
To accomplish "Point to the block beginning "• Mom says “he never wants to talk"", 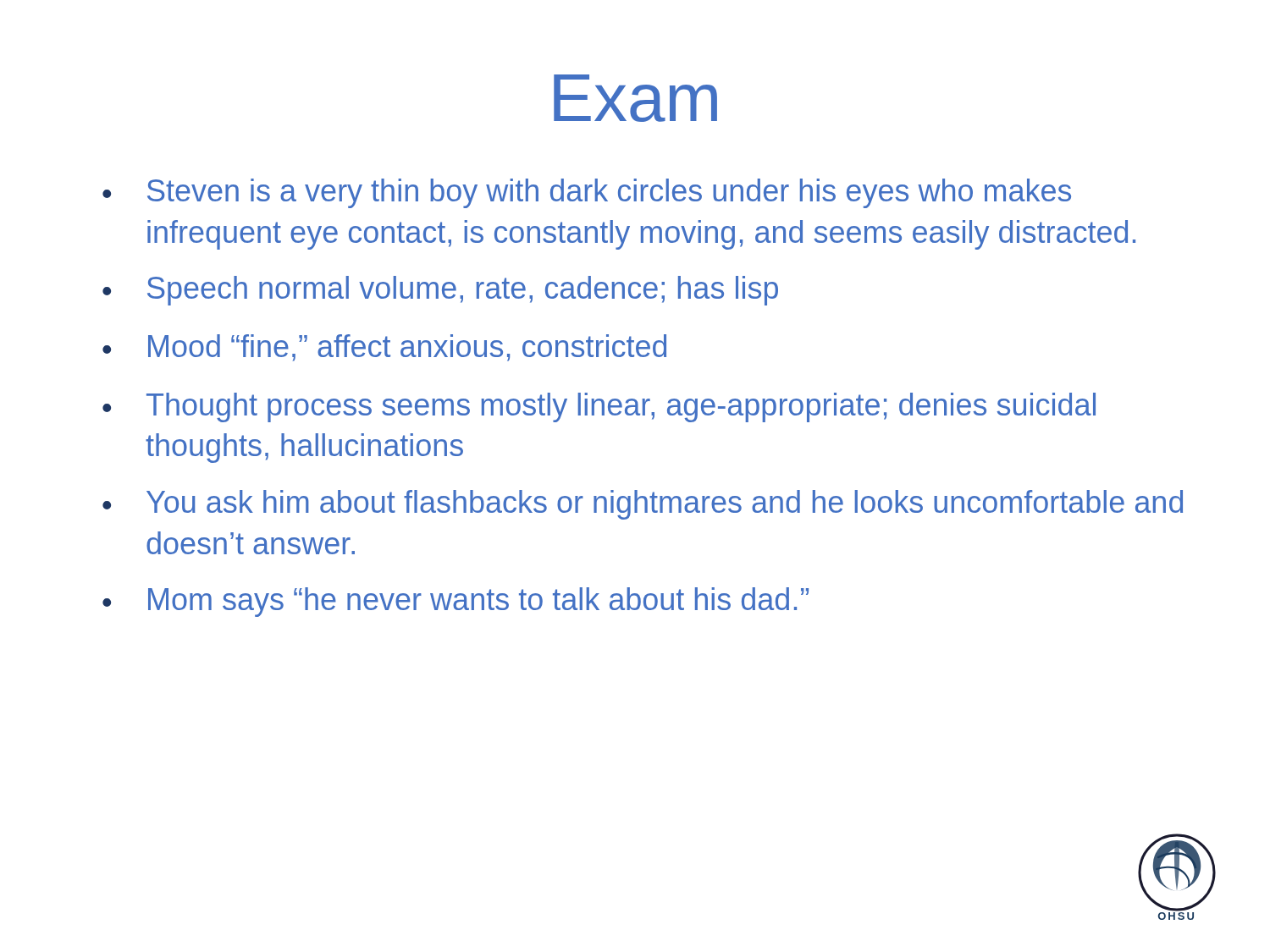I will [x=456, y=601].
